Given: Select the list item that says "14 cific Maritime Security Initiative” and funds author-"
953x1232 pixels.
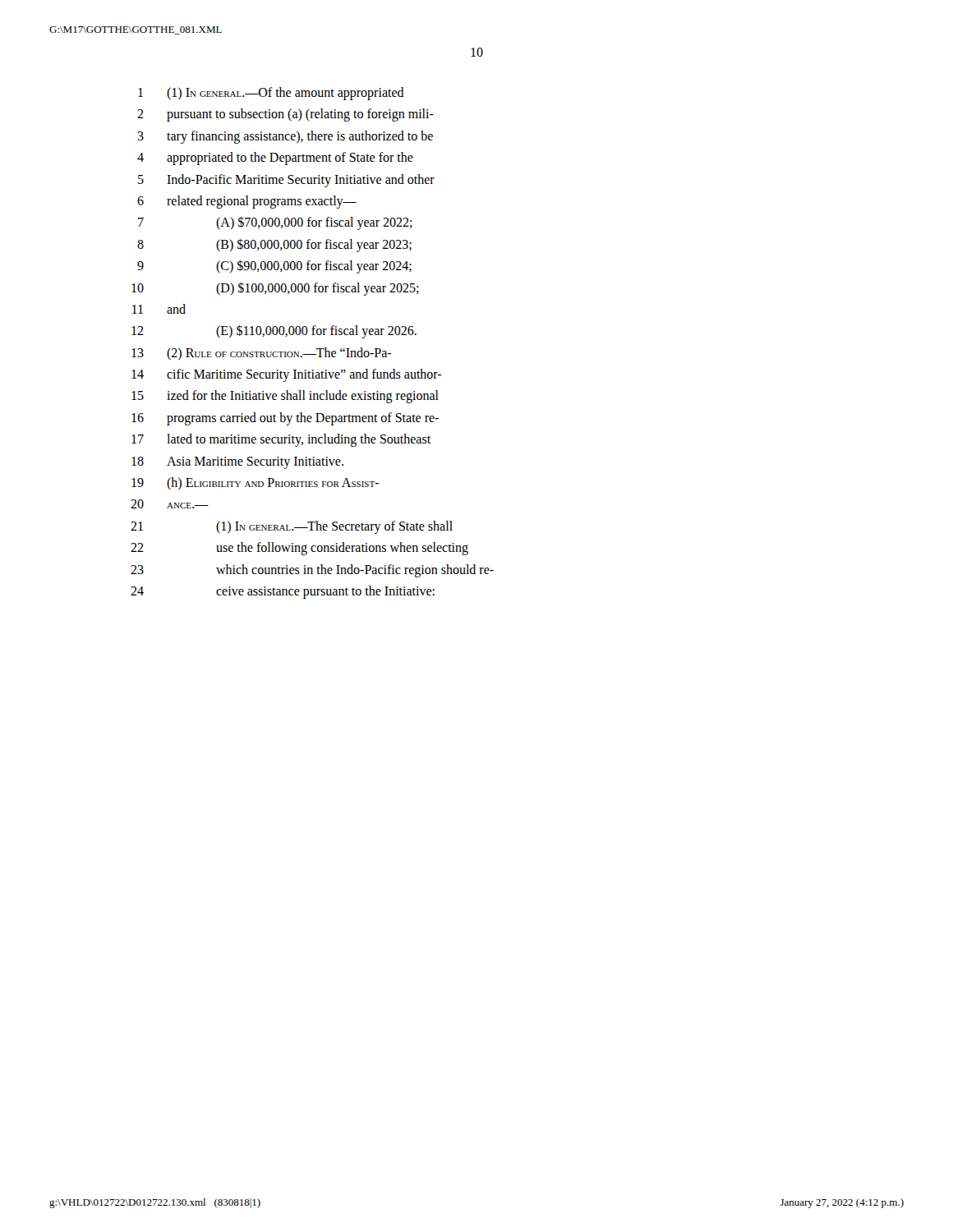Looking at the screenshot, I should [286, 375].
